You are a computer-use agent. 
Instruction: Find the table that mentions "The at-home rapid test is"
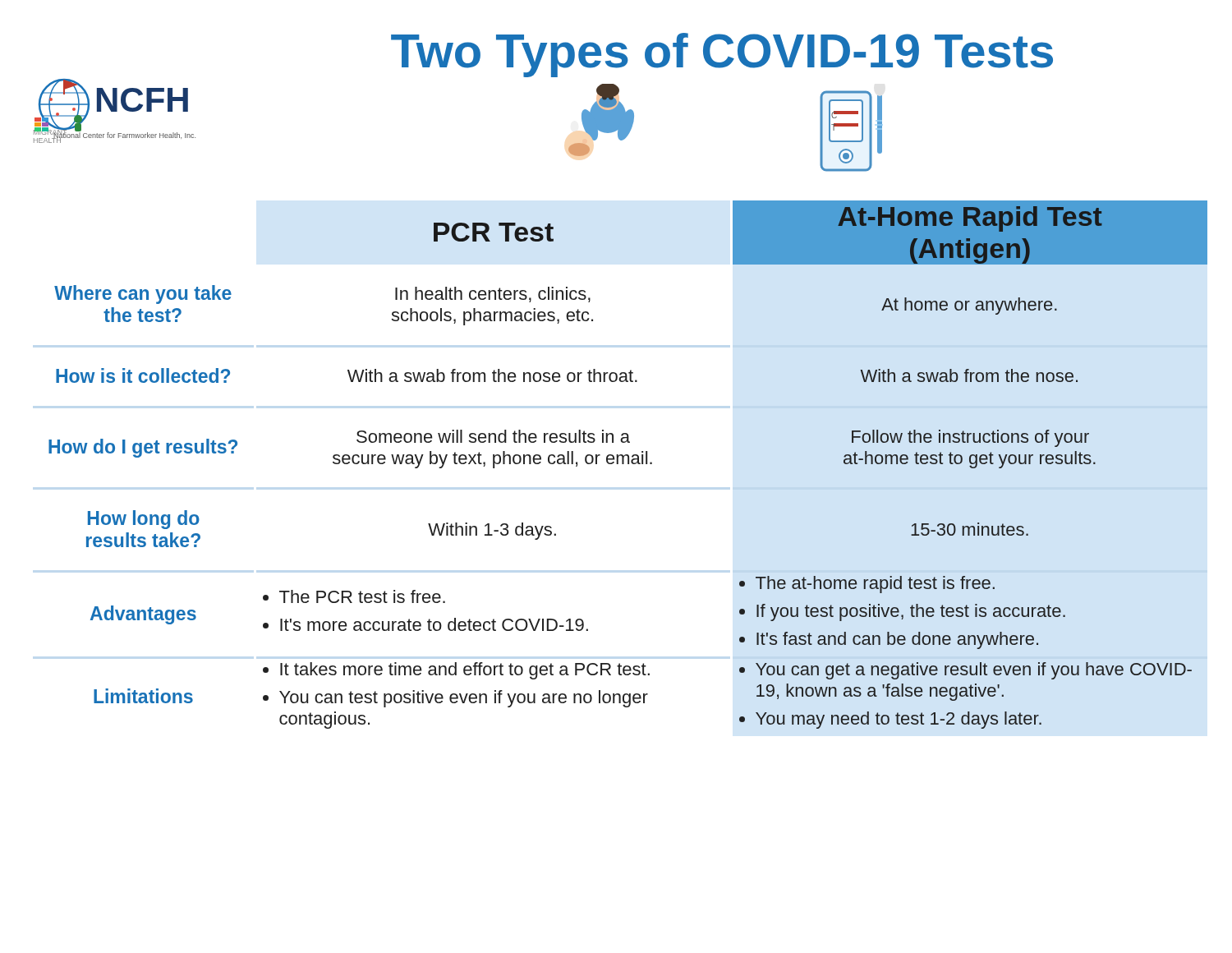click(616, 468)
